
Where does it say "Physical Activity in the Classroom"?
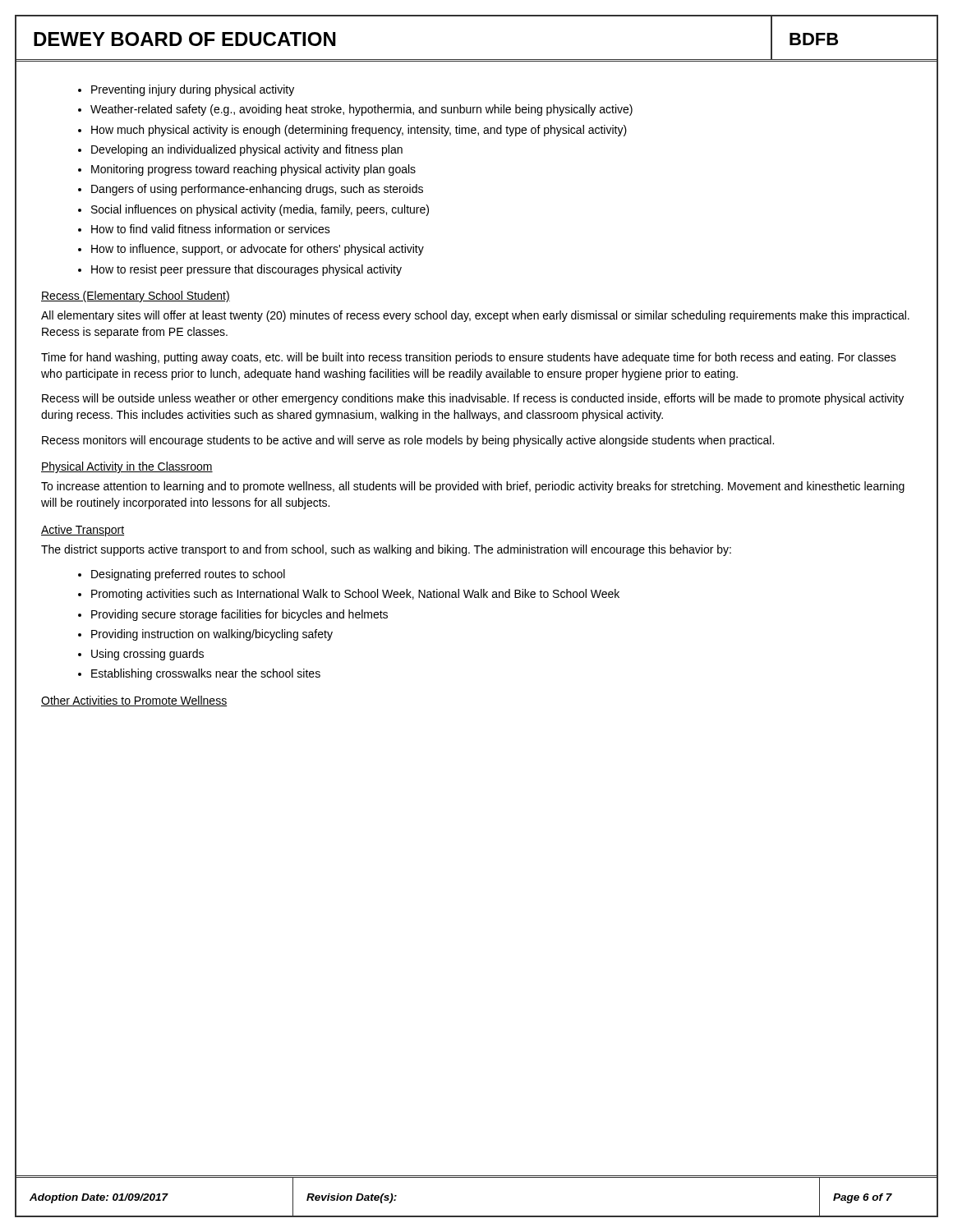pos(127,467)
